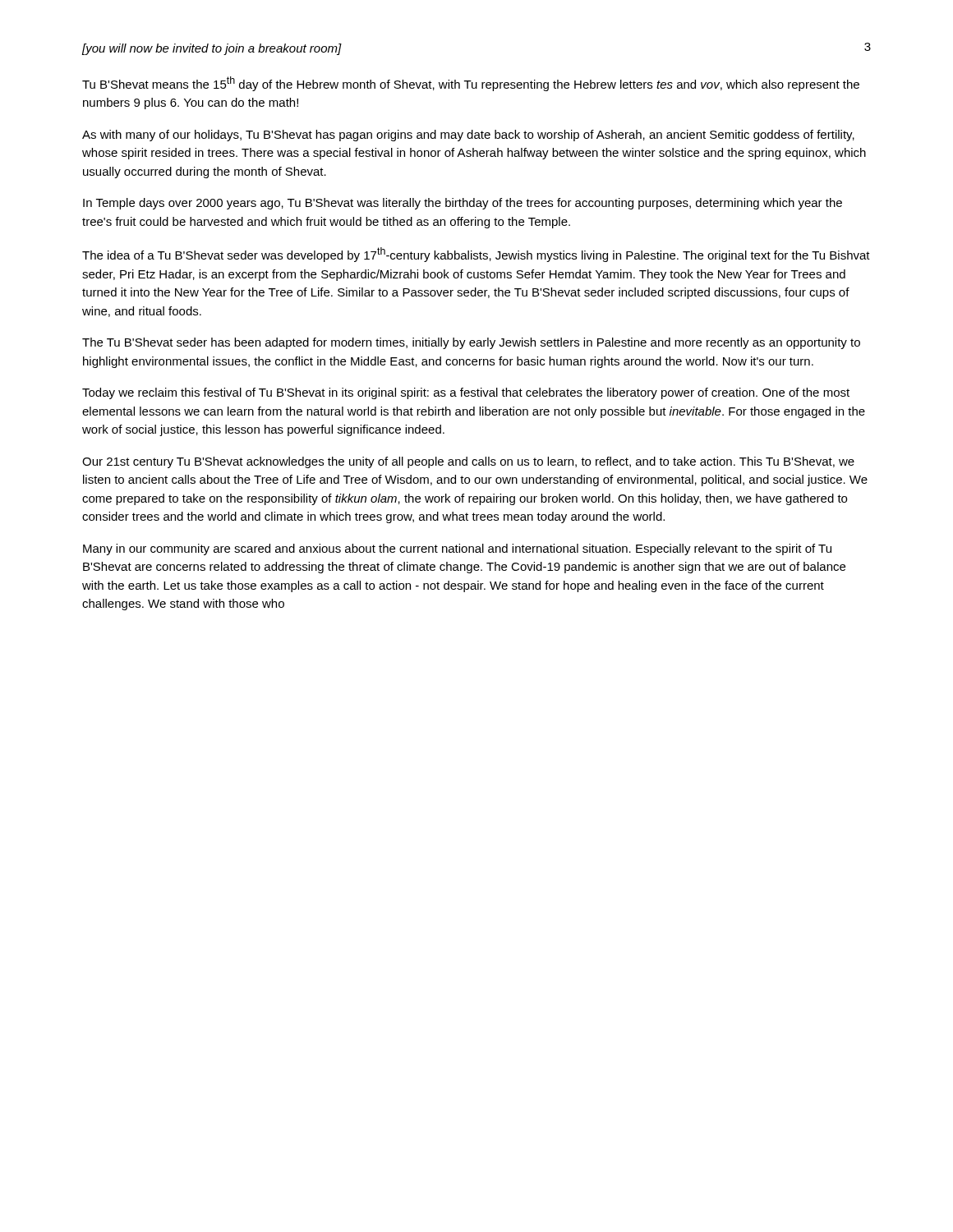Screen dimensions: 1232x953
Task: Find the element starting "The Tu B'Shevat seder has been adapted"
Action: 476,352
